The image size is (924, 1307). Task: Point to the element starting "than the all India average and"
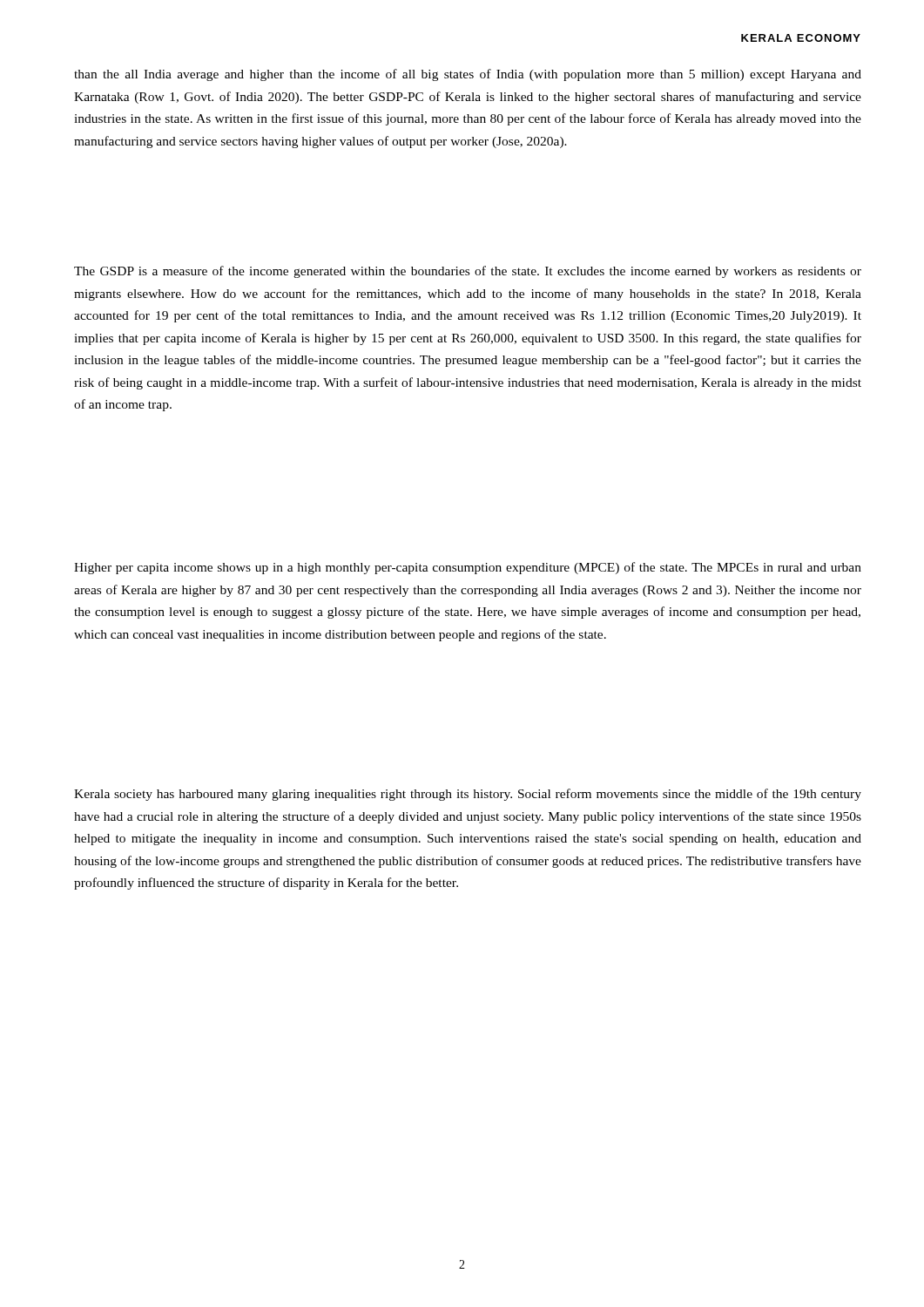coord(468,107)
